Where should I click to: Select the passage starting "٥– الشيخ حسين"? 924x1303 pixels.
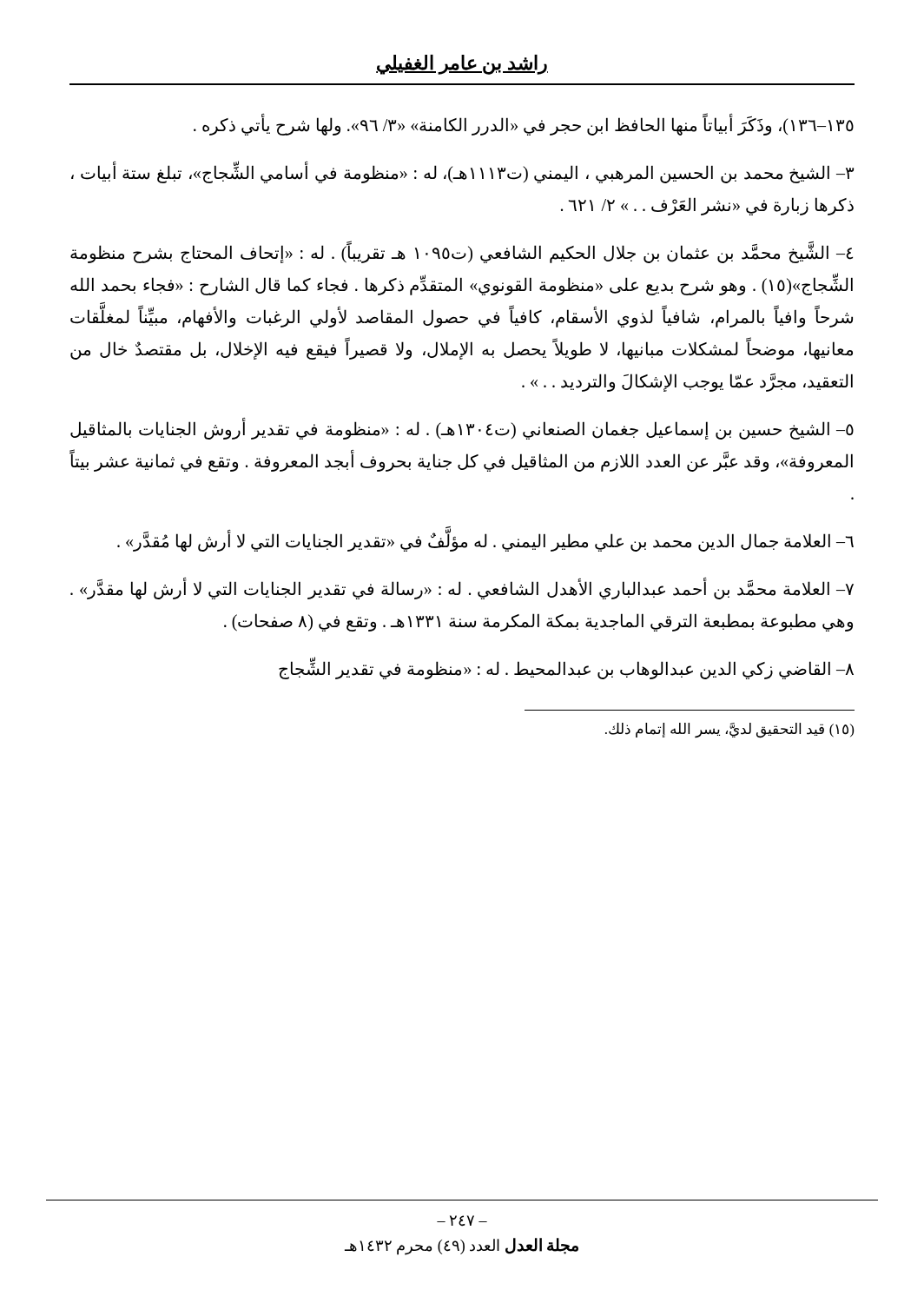[462, 461]
